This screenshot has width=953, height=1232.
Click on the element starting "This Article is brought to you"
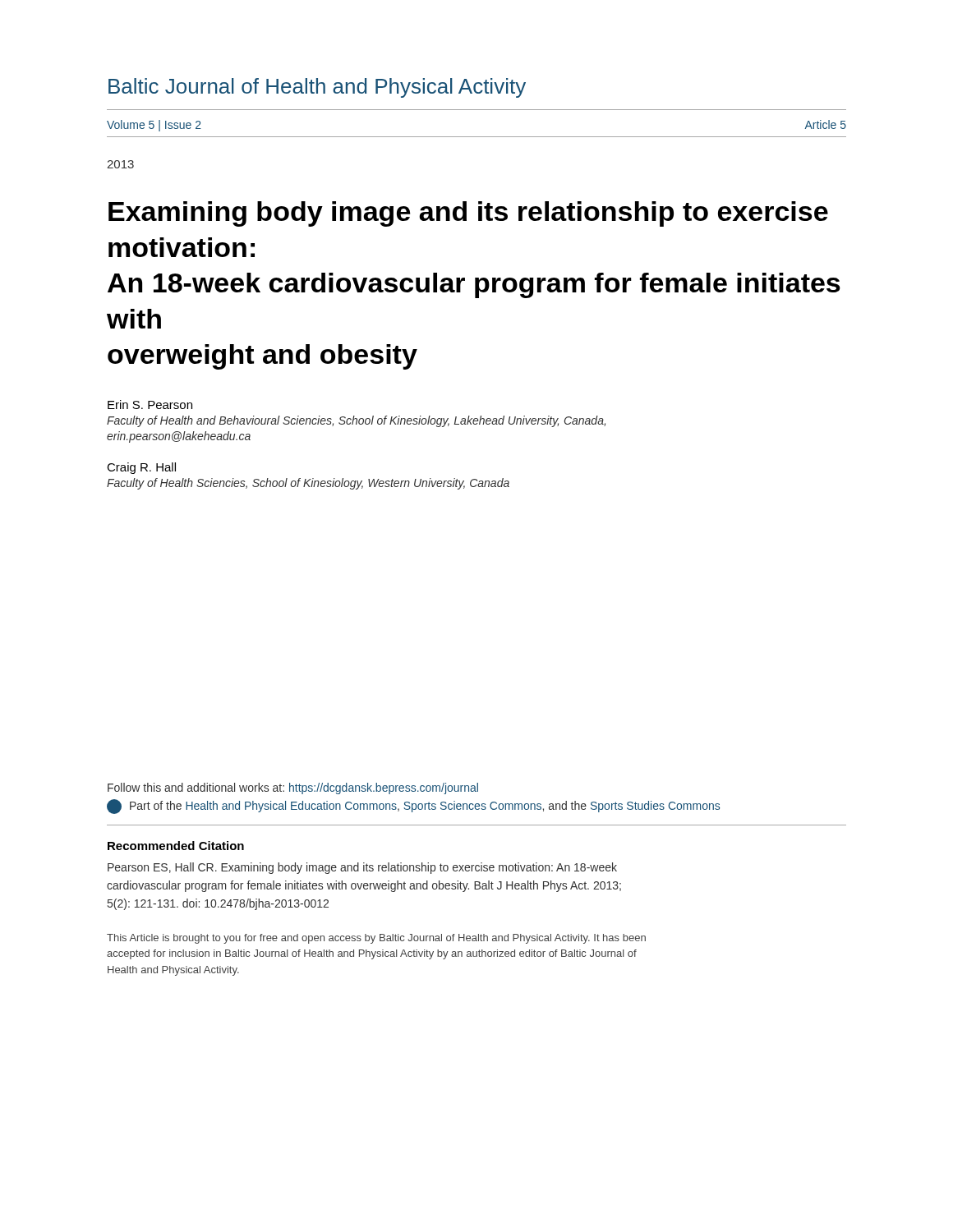[476, 953]
